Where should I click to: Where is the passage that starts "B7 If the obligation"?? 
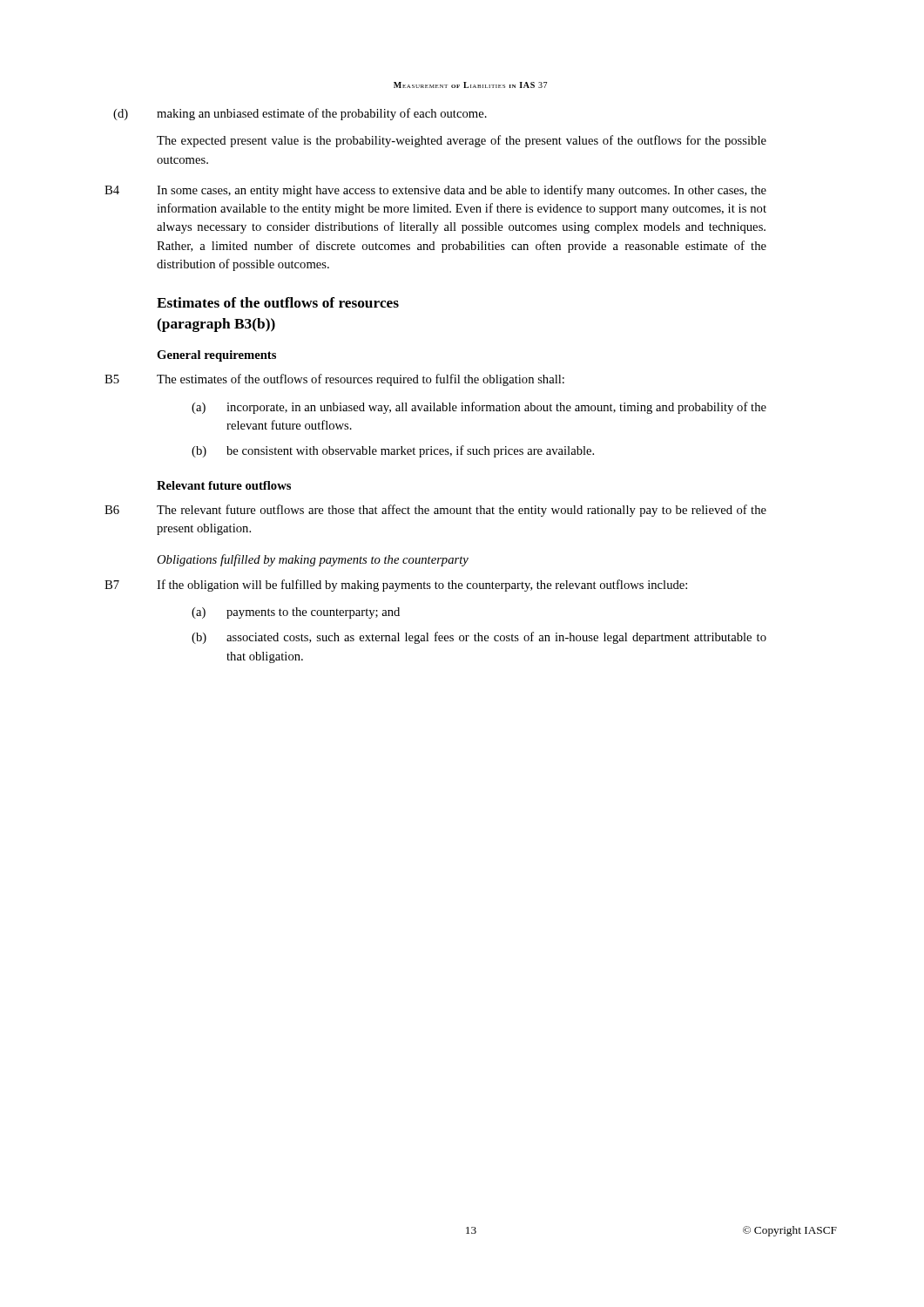(x=435, y=585)
